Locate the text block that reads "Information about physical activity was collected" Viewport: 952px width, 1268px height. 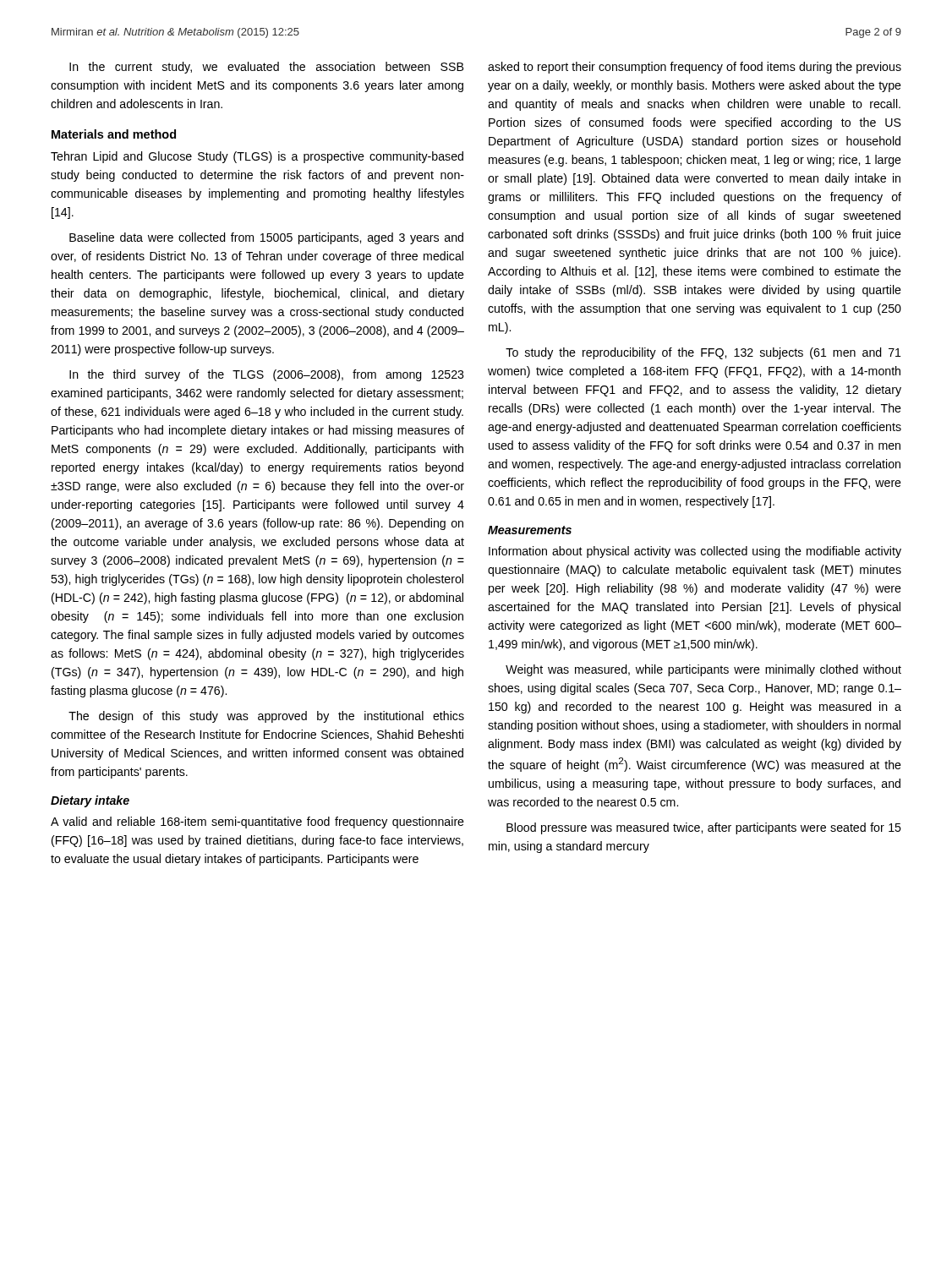pyautogui.click(x=695, y=699)
